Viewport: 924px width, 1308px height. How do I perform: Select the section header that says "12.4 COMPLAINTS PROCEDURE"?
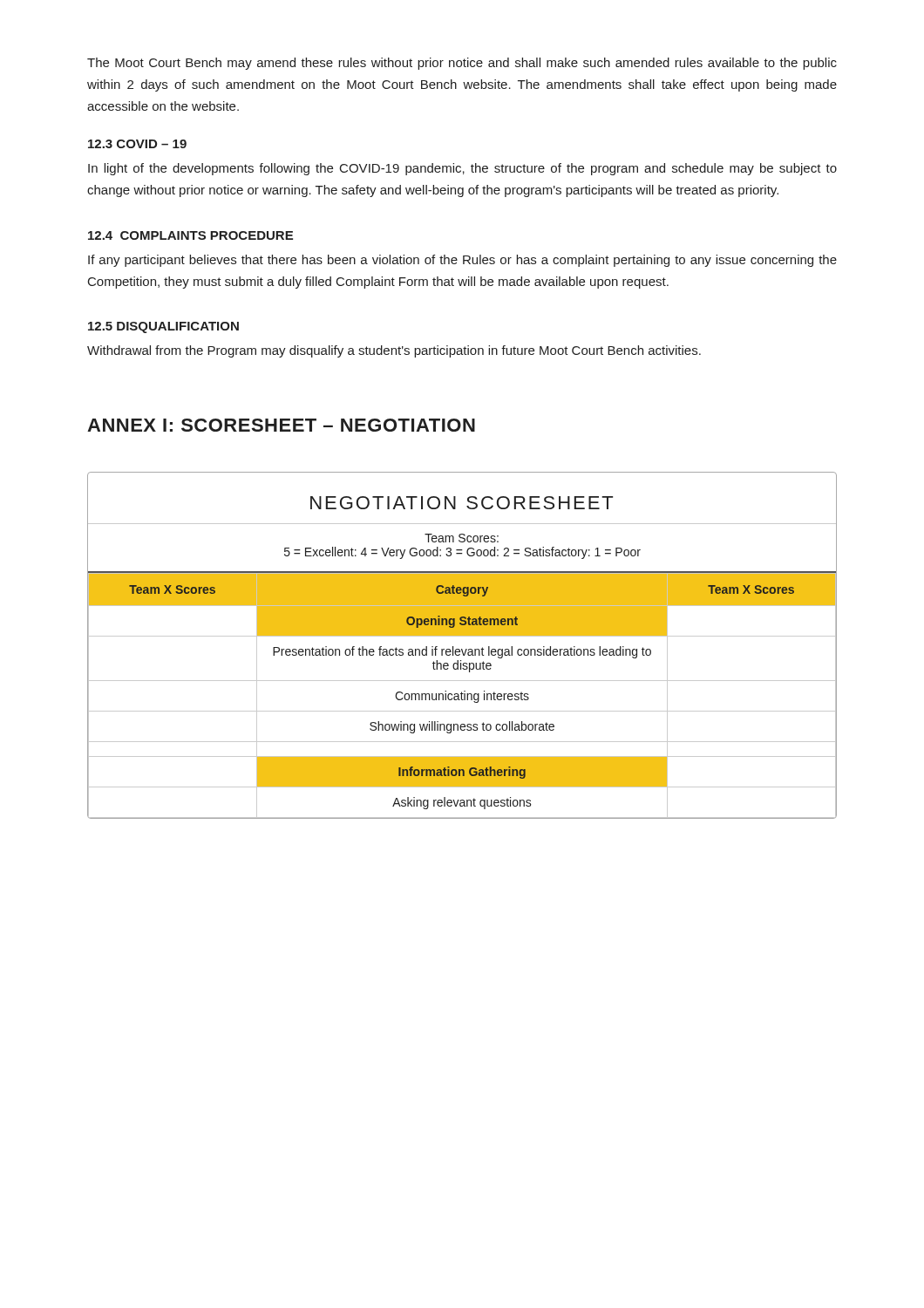(x=190, y=235)
